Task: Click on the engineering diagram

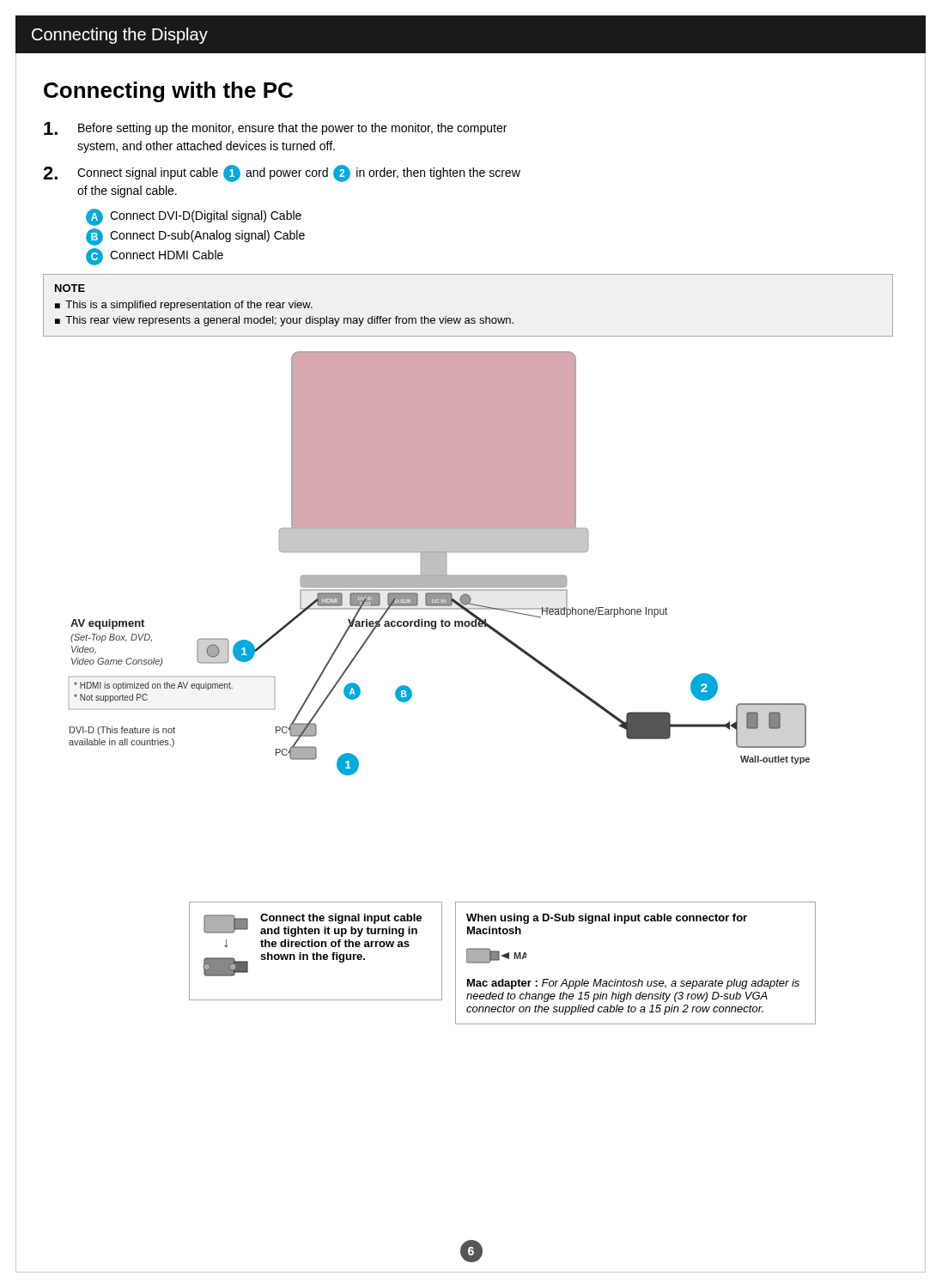Action: [468, 610]
